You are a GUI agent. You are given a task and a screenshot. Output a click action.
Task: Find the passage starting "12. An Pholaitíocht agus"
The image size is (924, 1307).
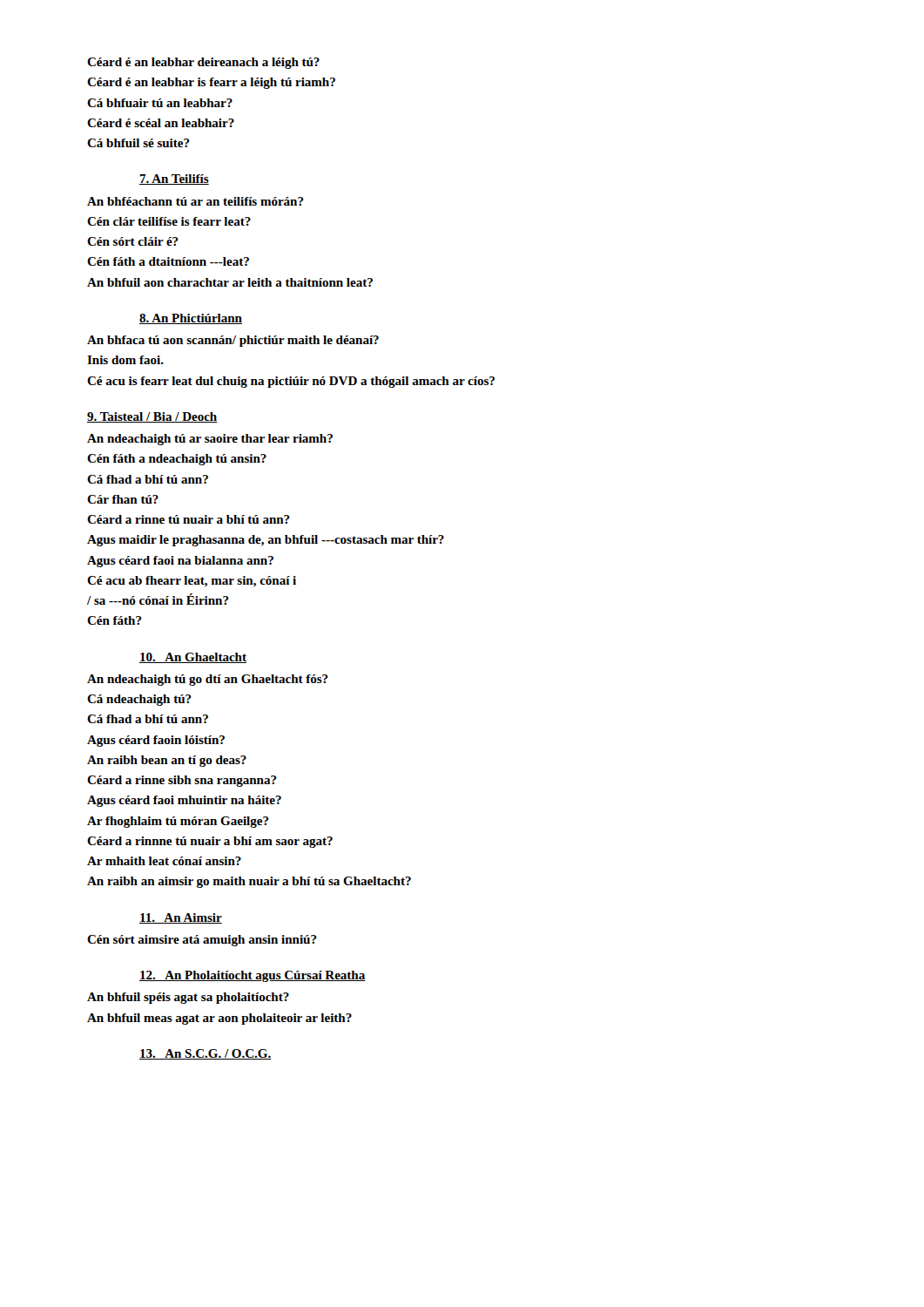click(253, 976)
